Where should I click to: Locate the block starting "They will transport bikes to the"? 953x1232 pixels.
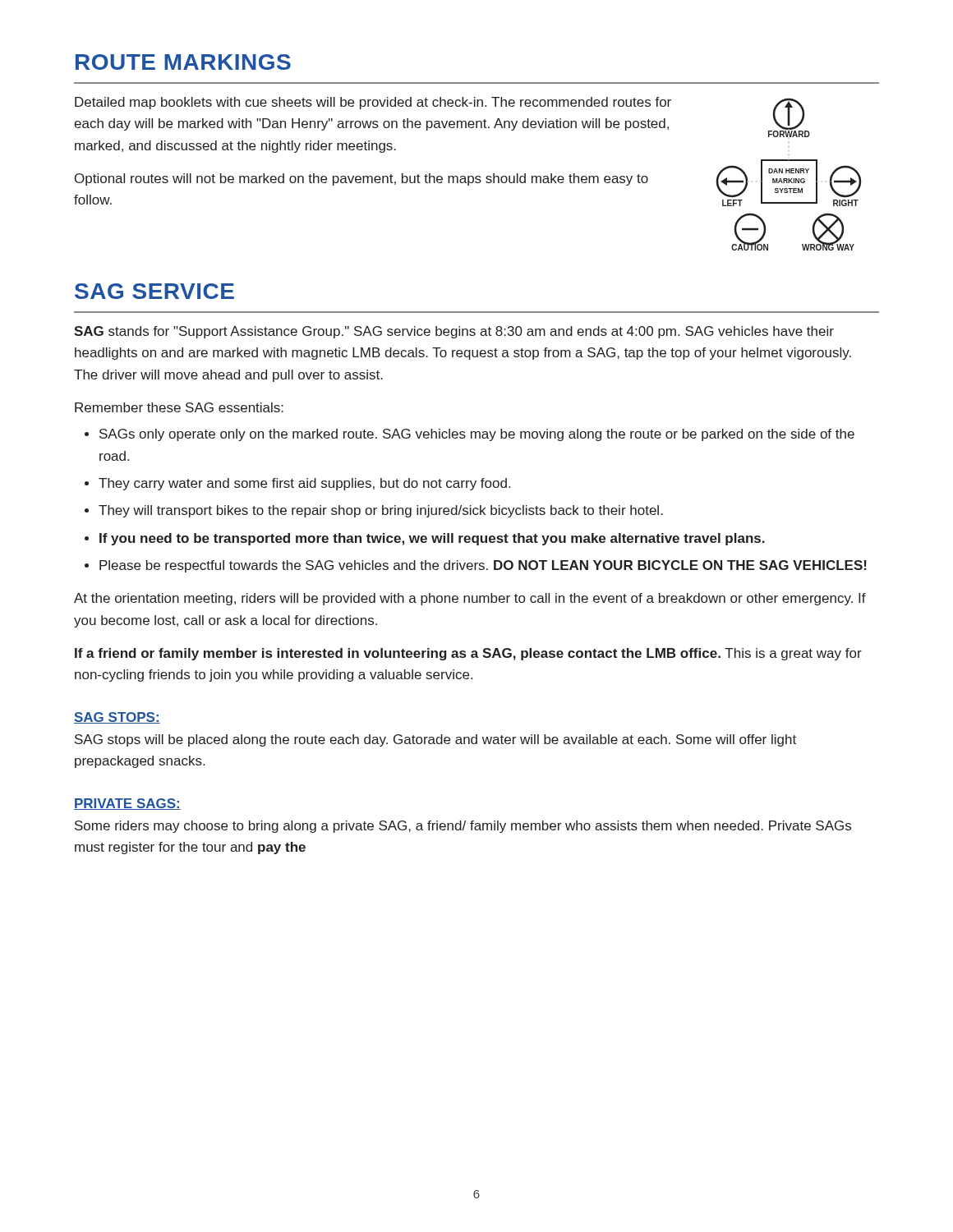tap(381, 511)
